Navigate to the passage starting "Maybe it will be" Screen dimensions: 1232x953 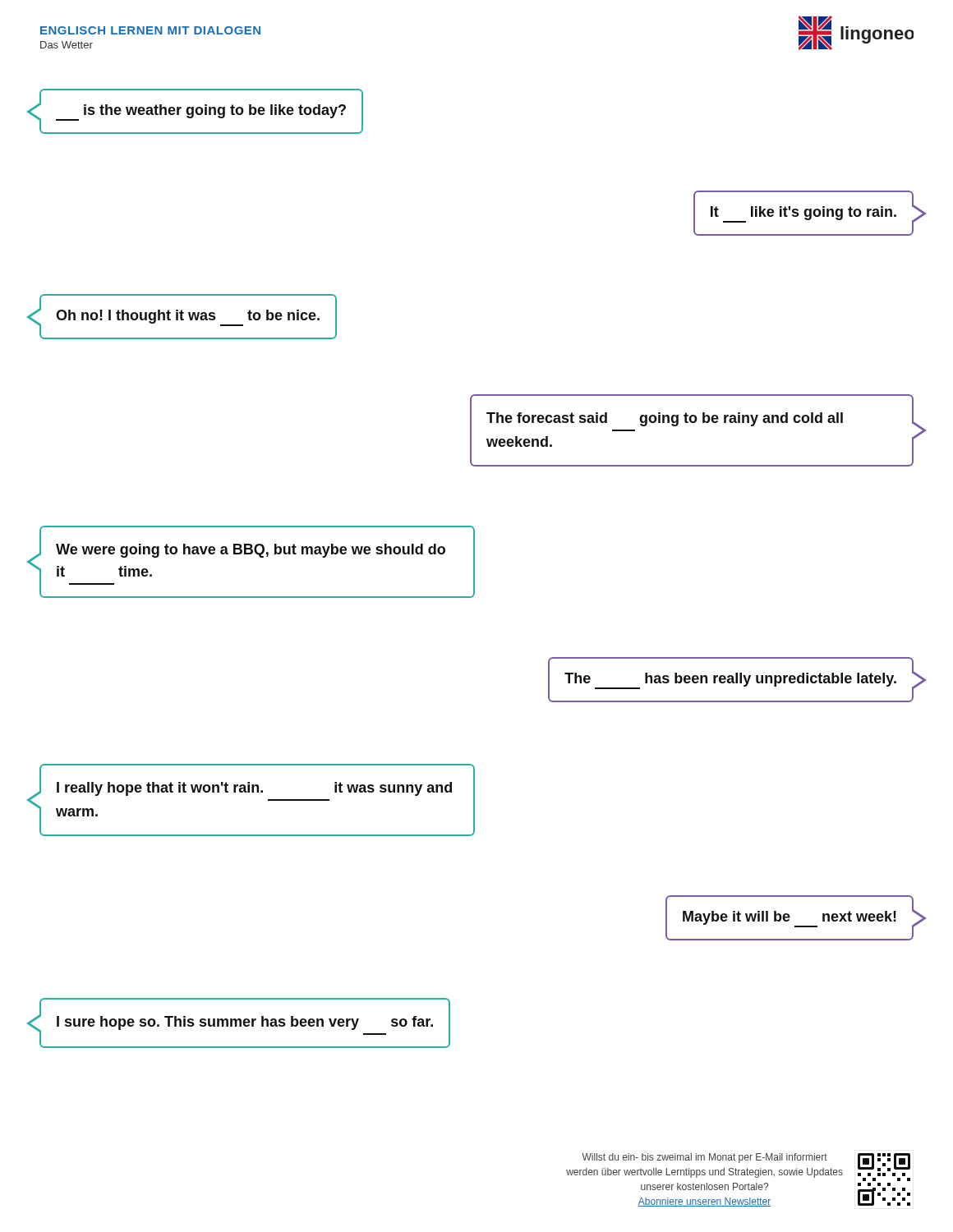click(x=789, y=918)
